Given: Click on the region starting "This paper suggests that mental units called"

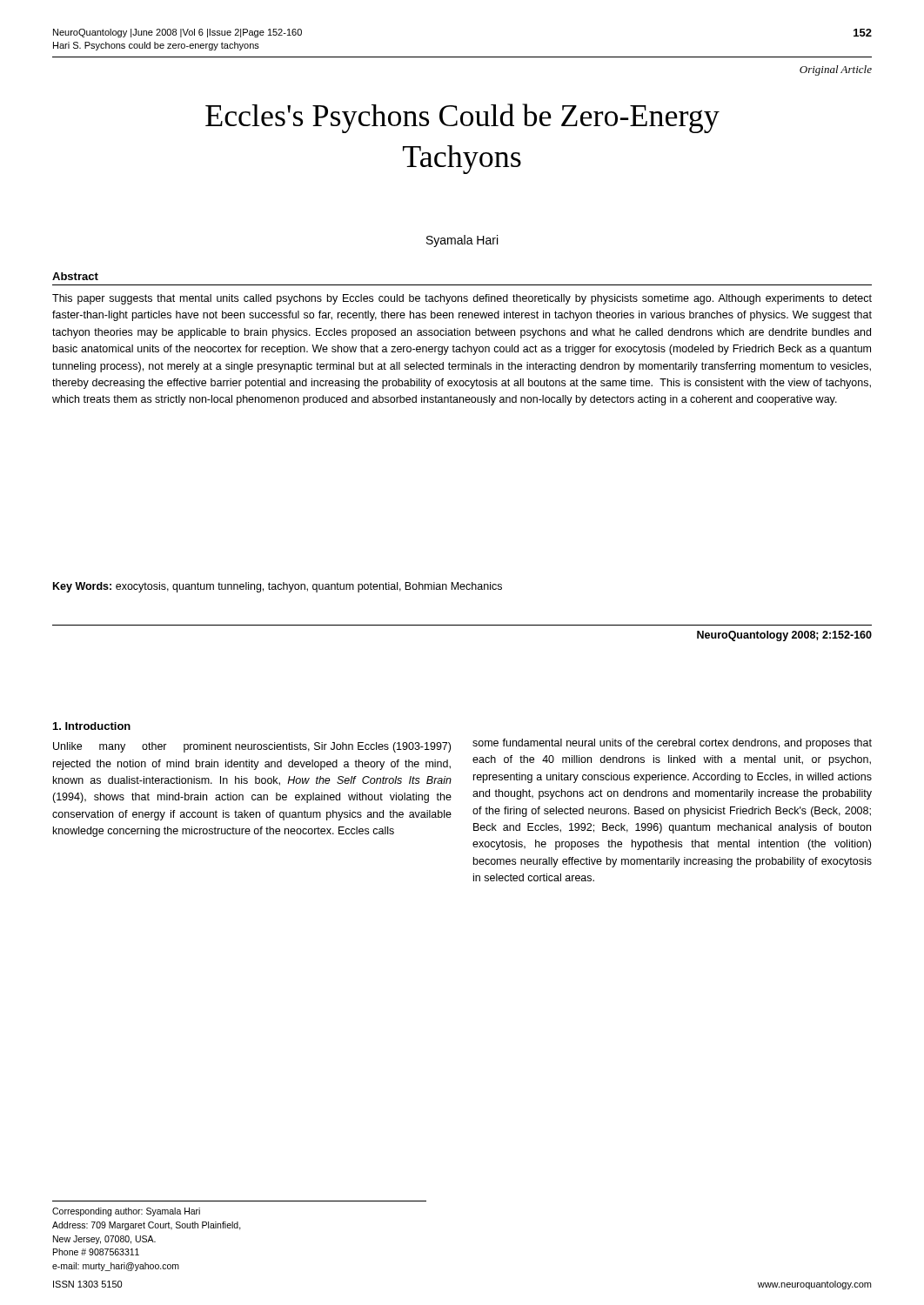Looking at the screenshot, I should tap(462, 349).
